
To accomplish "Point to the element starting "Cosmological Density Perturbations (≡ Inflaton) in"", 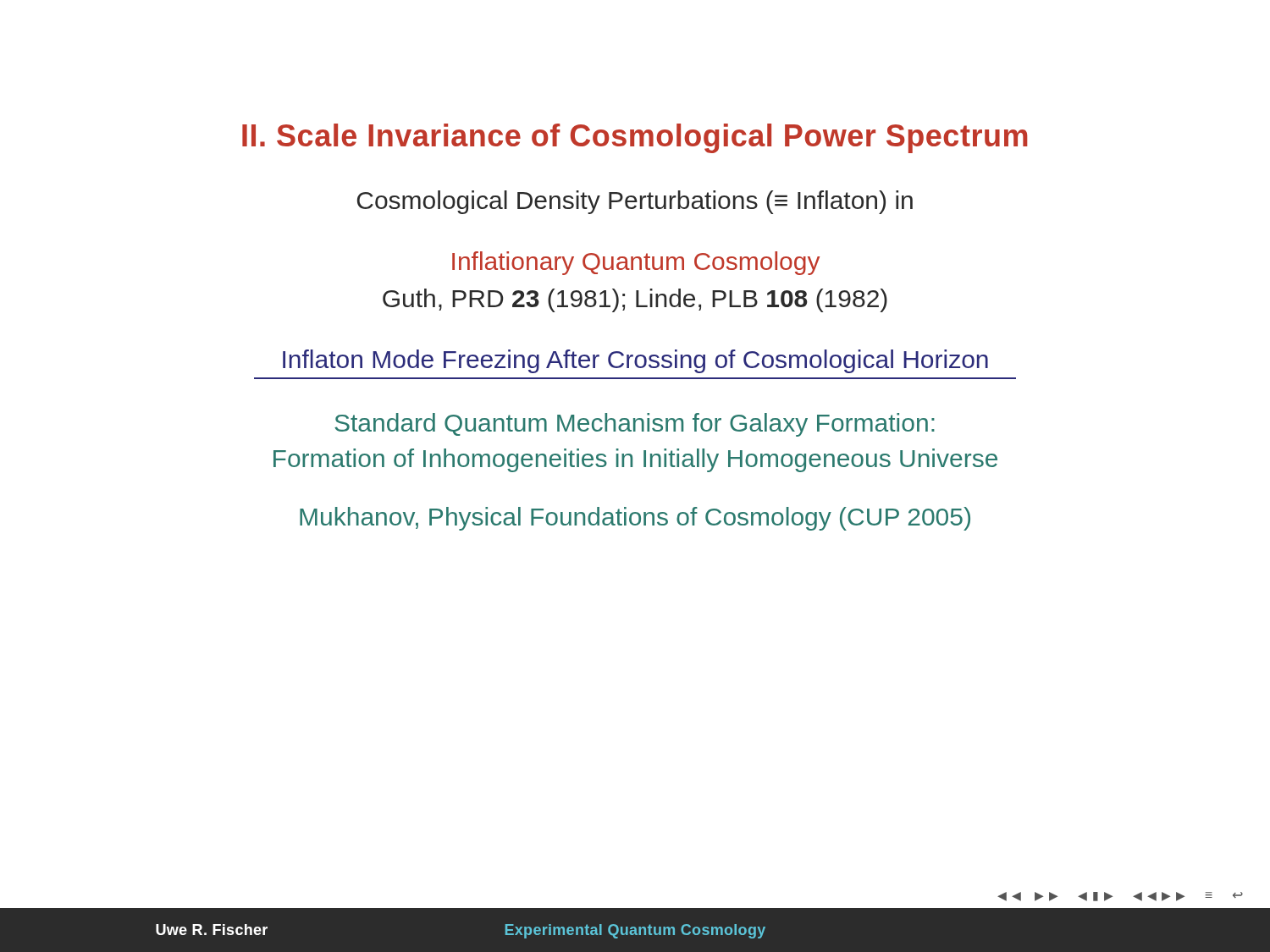I will point(635,200).
